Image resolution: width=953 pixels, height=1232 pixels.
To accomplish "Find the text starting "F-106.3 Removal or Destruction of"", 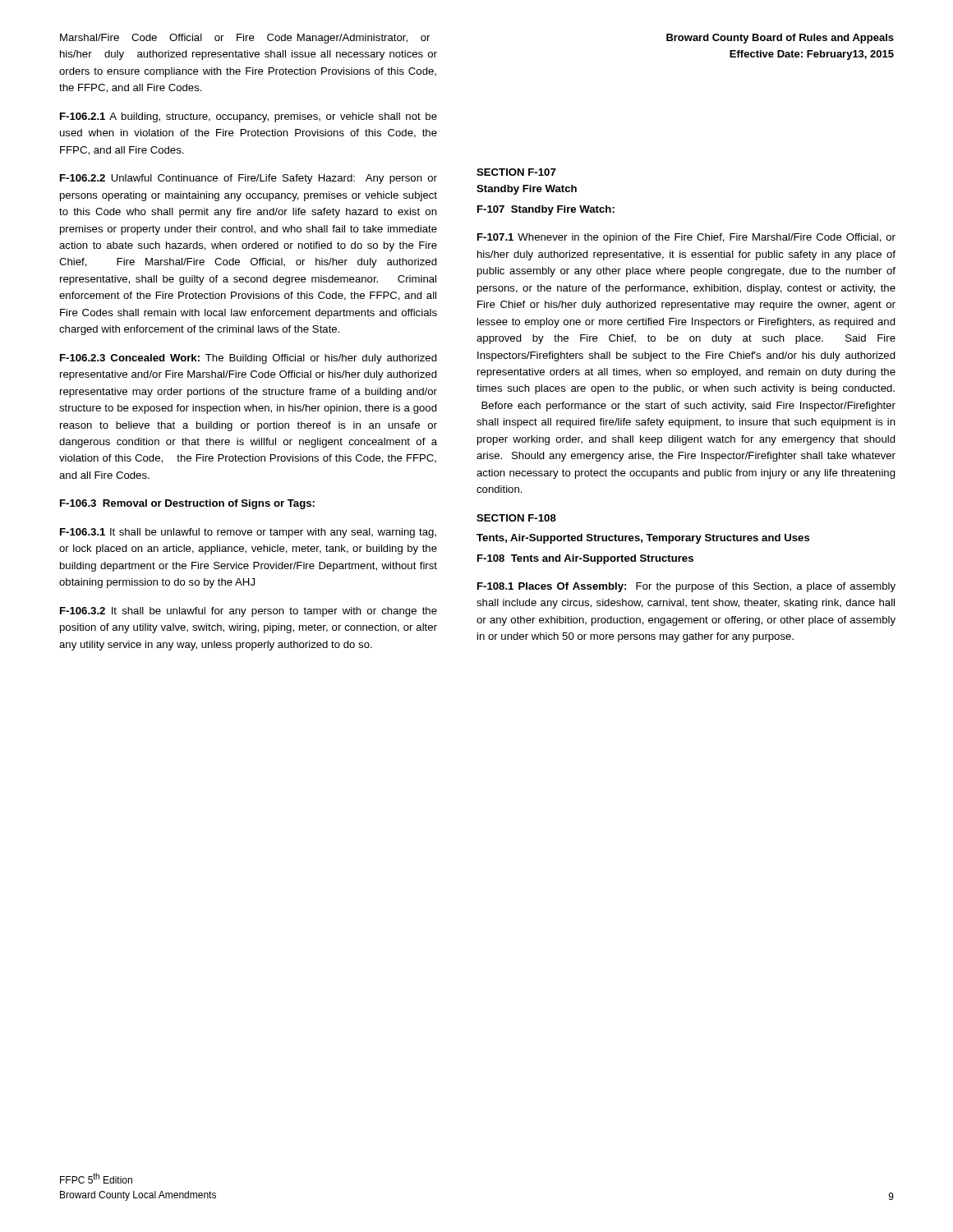I will tap(187, 503).
